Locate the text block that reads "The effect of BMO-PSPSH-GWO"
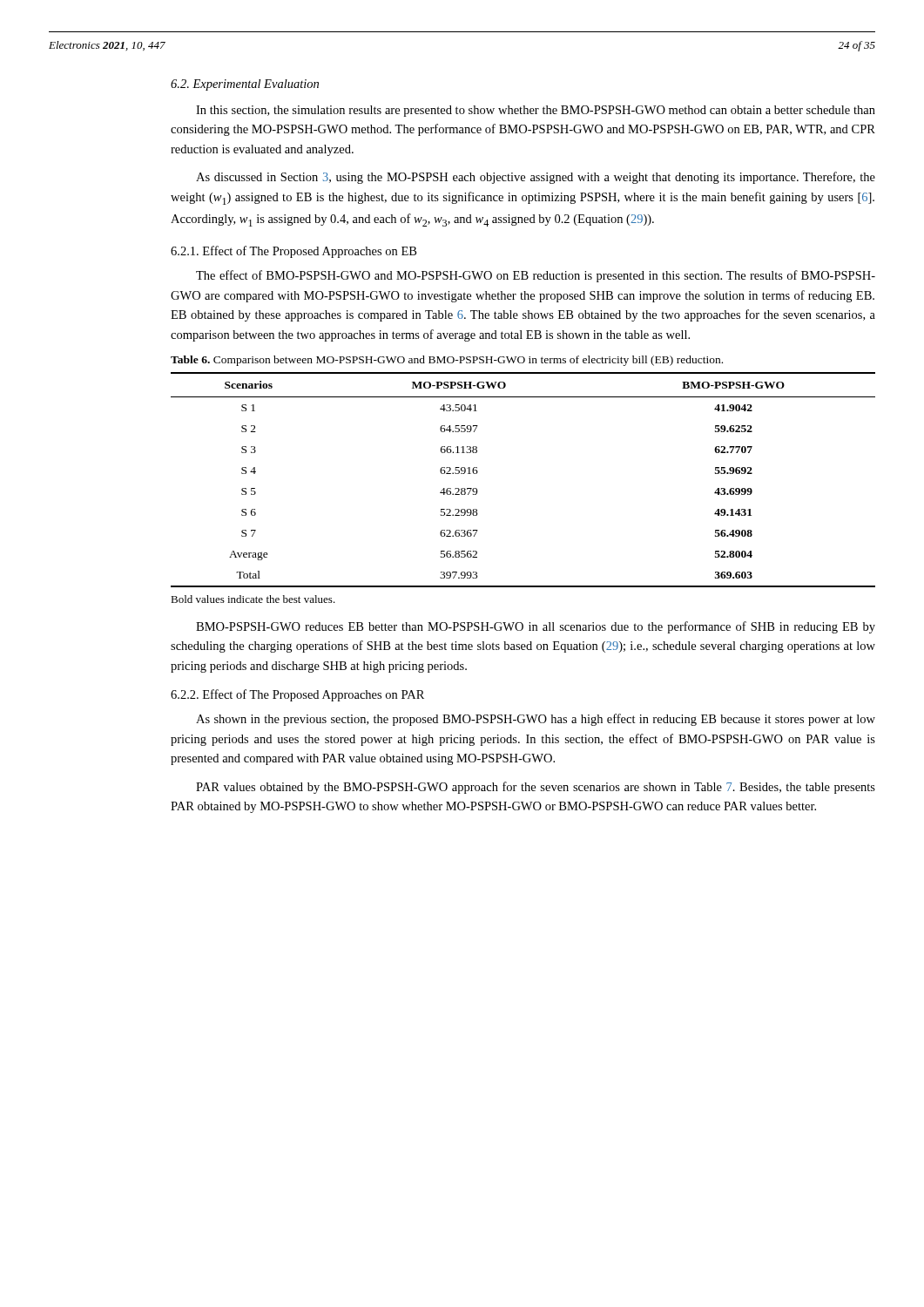924x1307 pixels. pos(523,305)
